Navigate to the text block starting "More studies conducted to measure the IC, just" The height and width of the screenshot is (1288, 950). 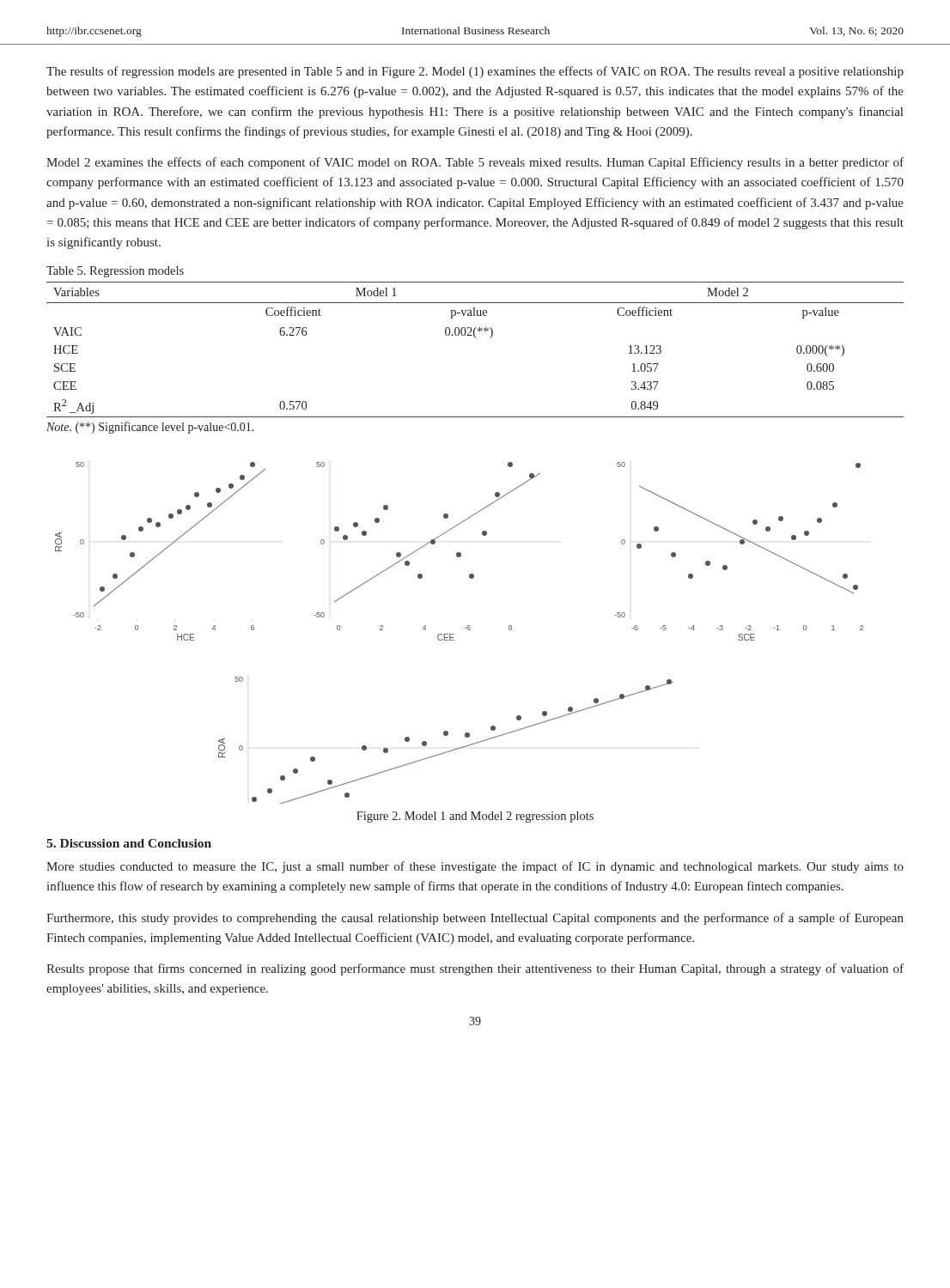coord(475,877)
